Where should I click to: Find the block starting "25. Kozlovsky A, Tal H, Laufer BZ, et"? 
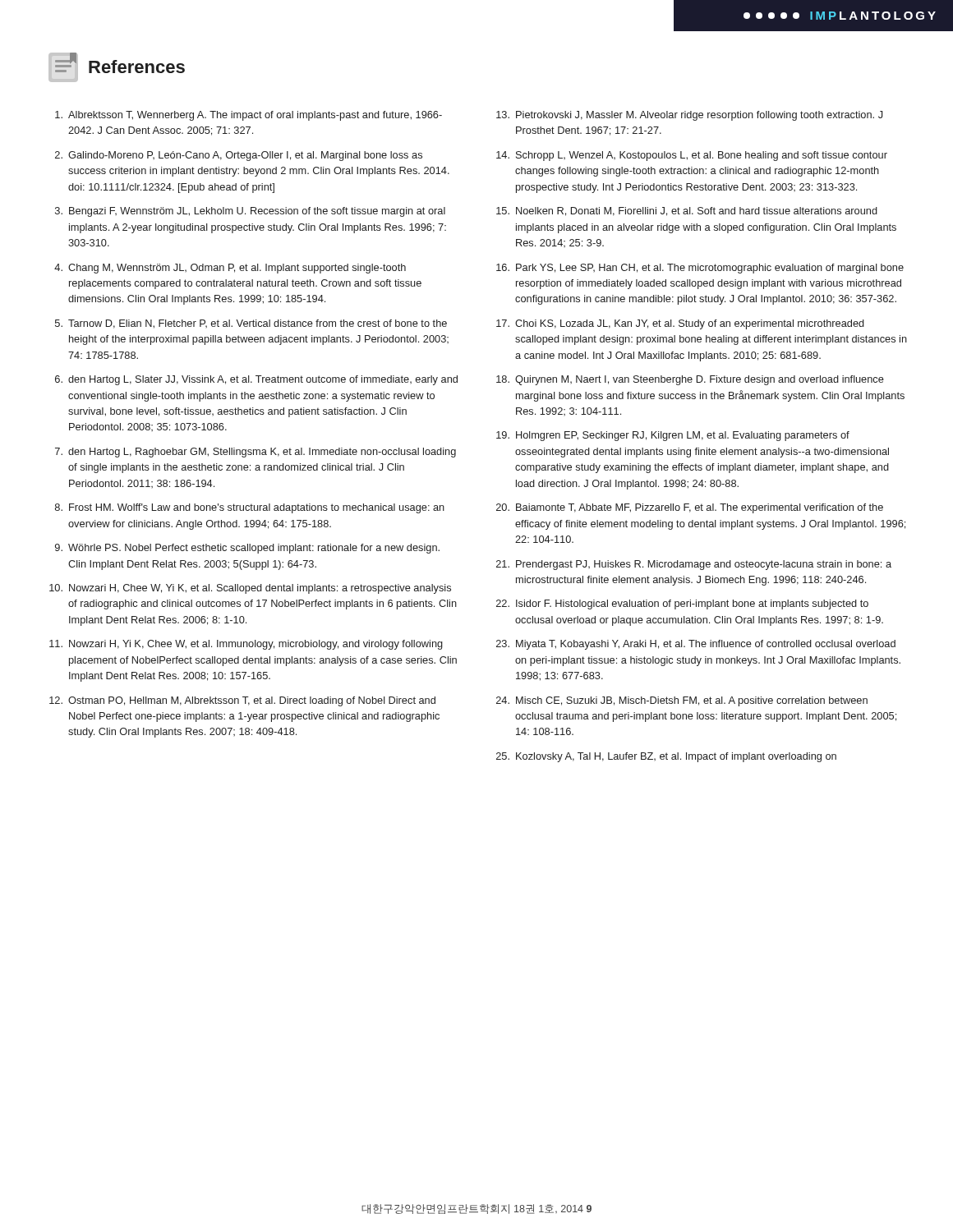coord(700,756)
